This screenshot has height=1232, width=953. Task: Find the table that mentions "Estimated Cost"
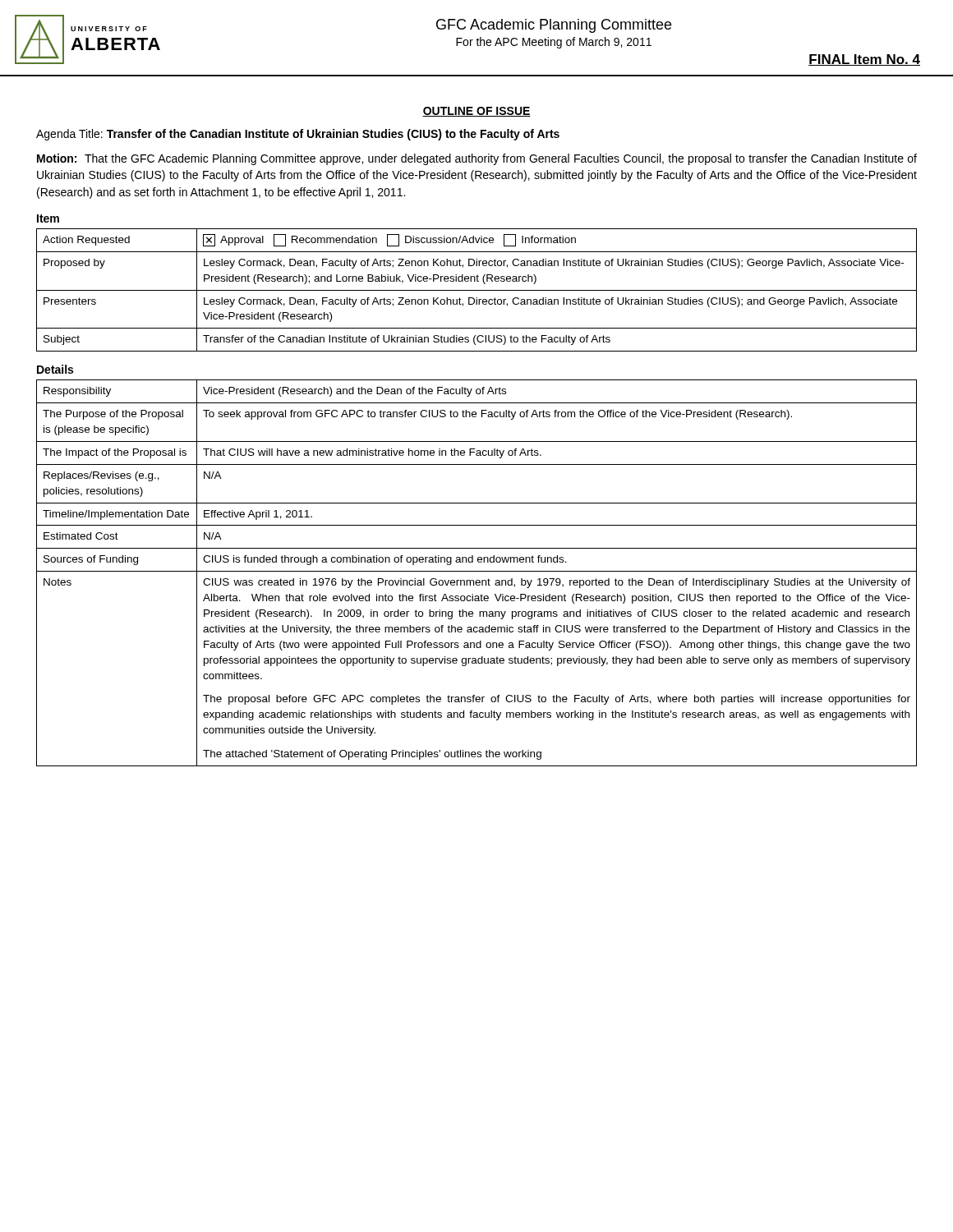coord(476,573)
